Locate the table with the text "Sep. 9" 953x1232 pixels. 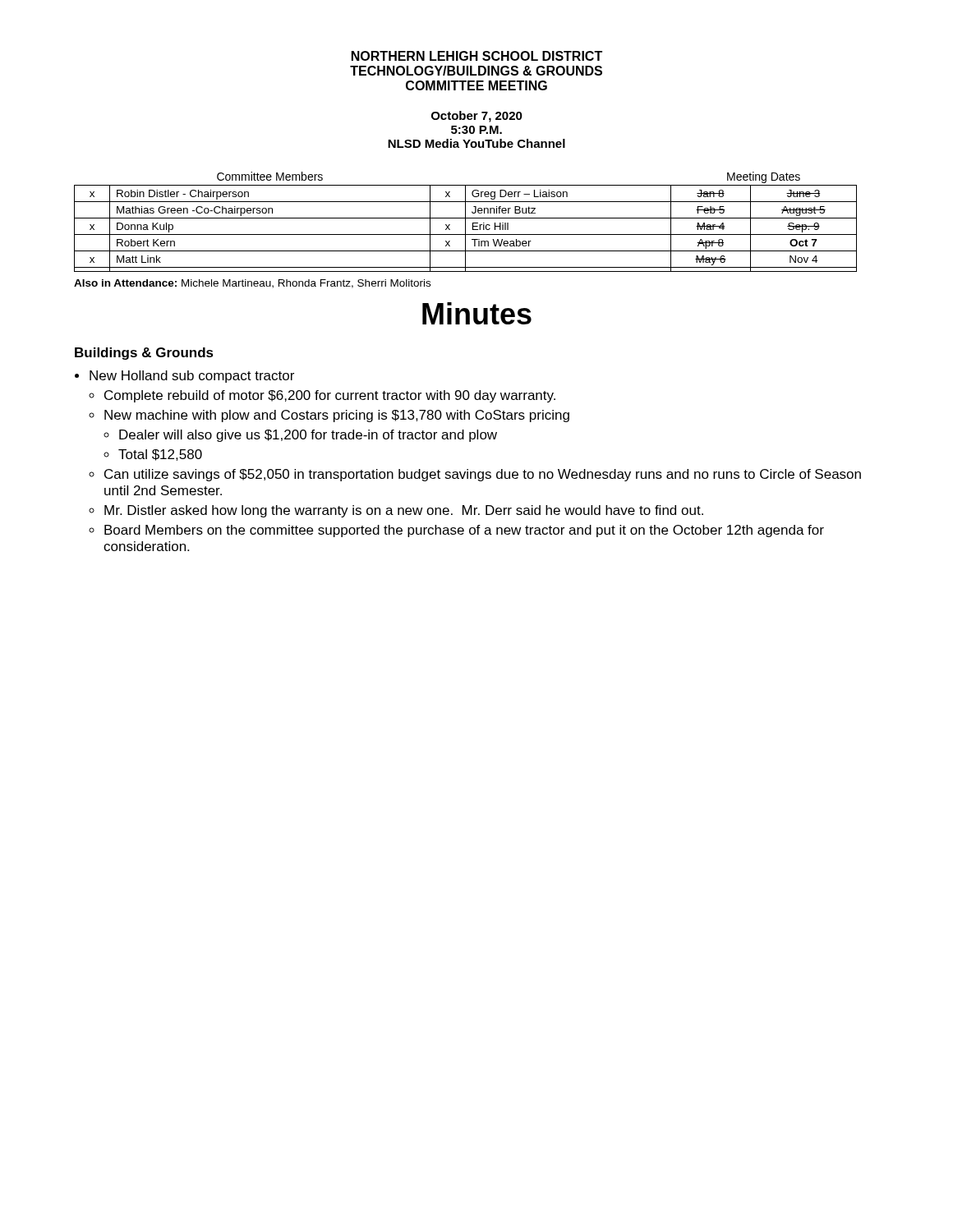tap(476, 220)
